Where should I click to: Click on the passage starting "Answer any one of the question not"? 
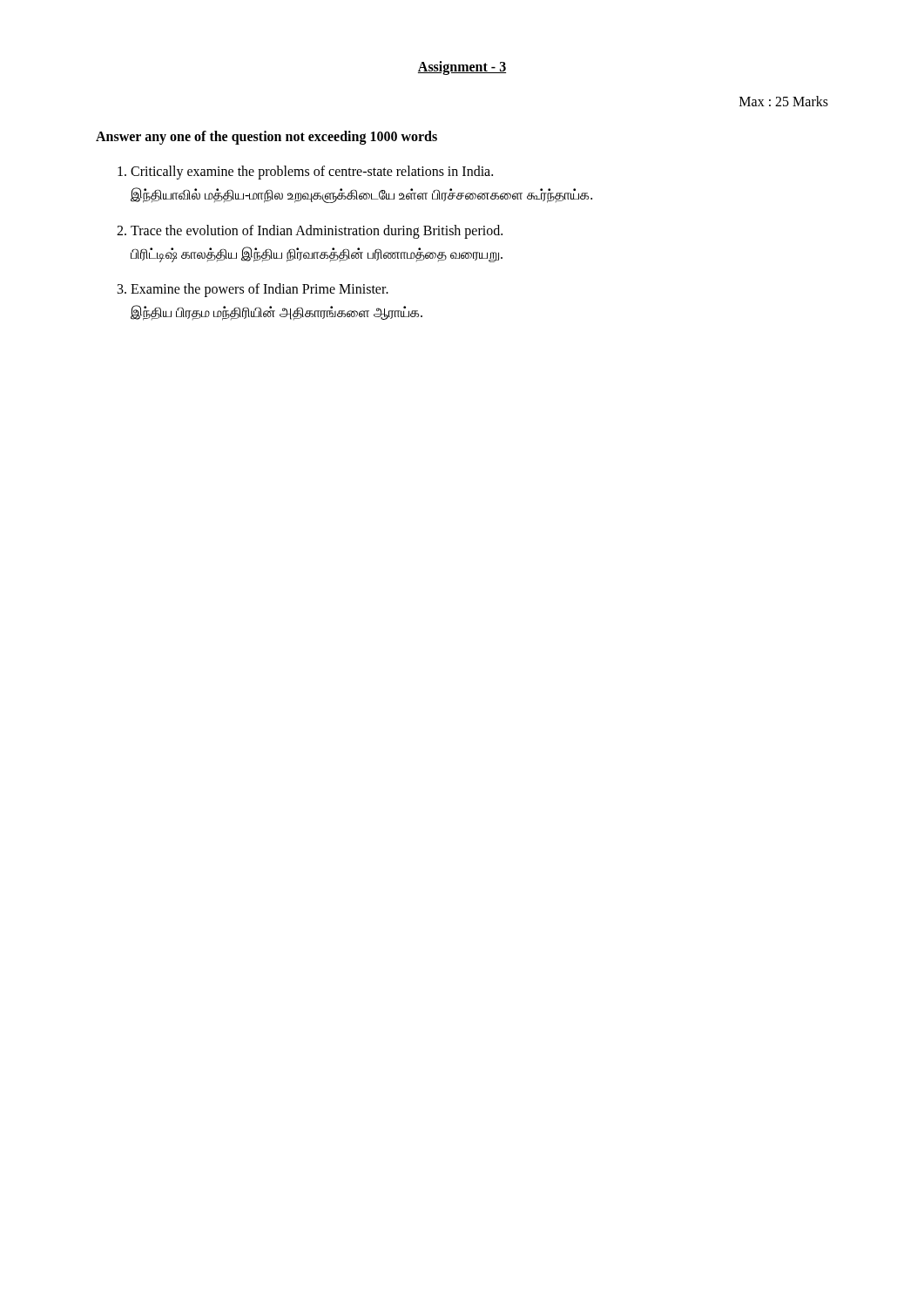click(x=267, y=136)
